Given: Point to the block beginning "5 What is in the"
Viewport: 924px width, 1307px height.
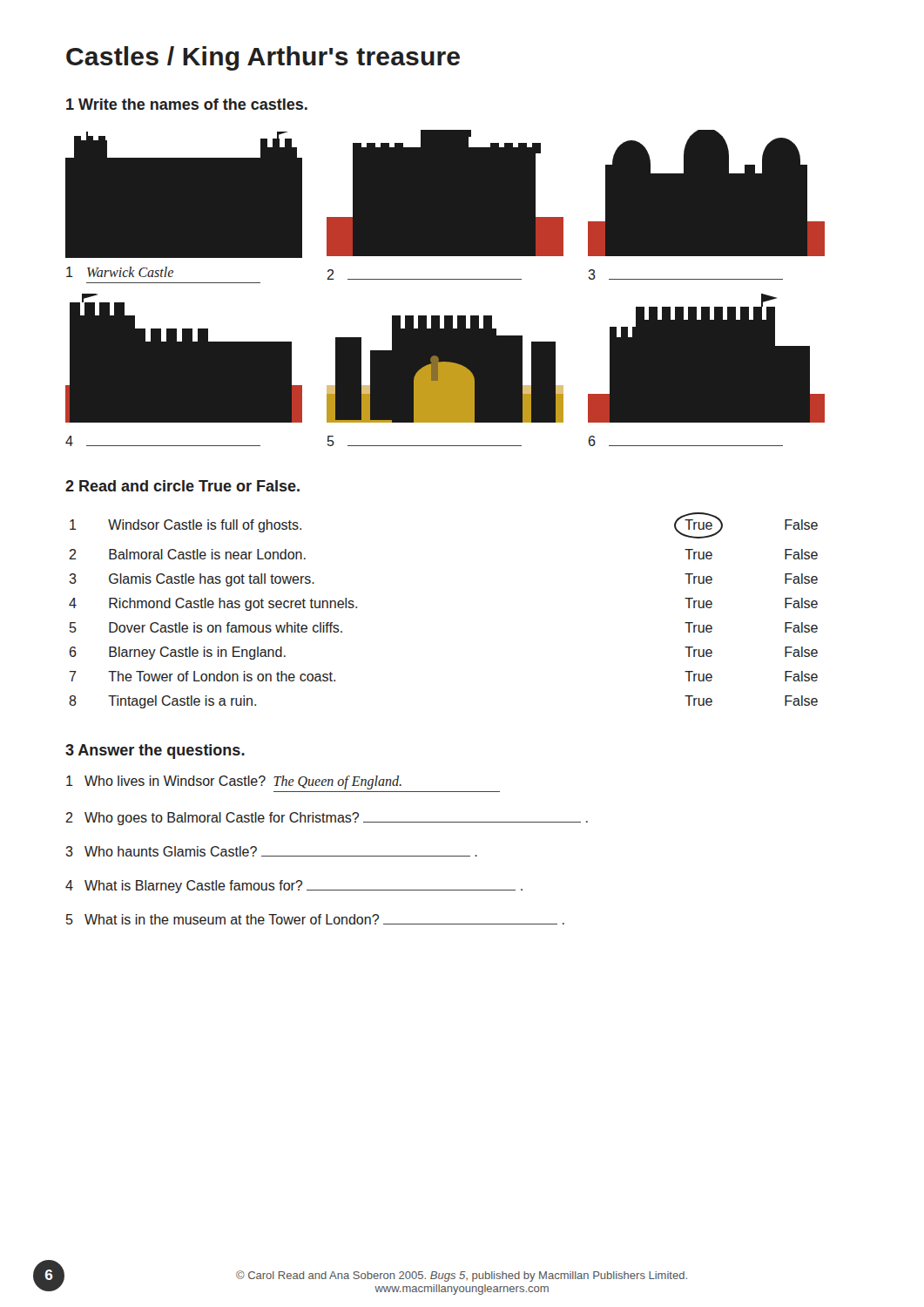Looking at the screenshot, I should pyautogui.click(x=457, y=917).
